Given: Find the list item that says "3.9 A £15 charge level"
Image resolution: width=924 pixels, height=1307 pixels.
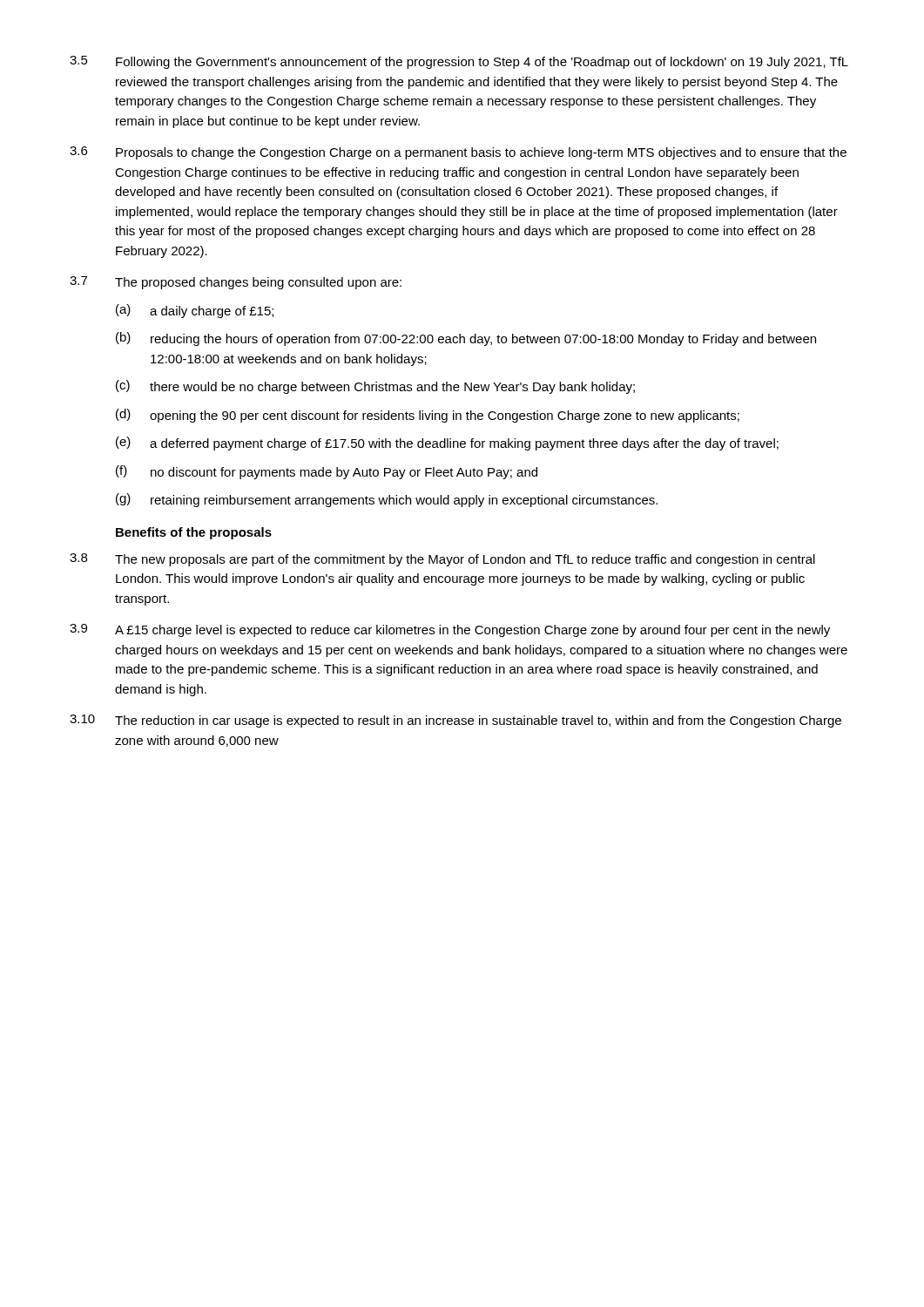Looking at the screenshot, I should (x=462, y=660).
